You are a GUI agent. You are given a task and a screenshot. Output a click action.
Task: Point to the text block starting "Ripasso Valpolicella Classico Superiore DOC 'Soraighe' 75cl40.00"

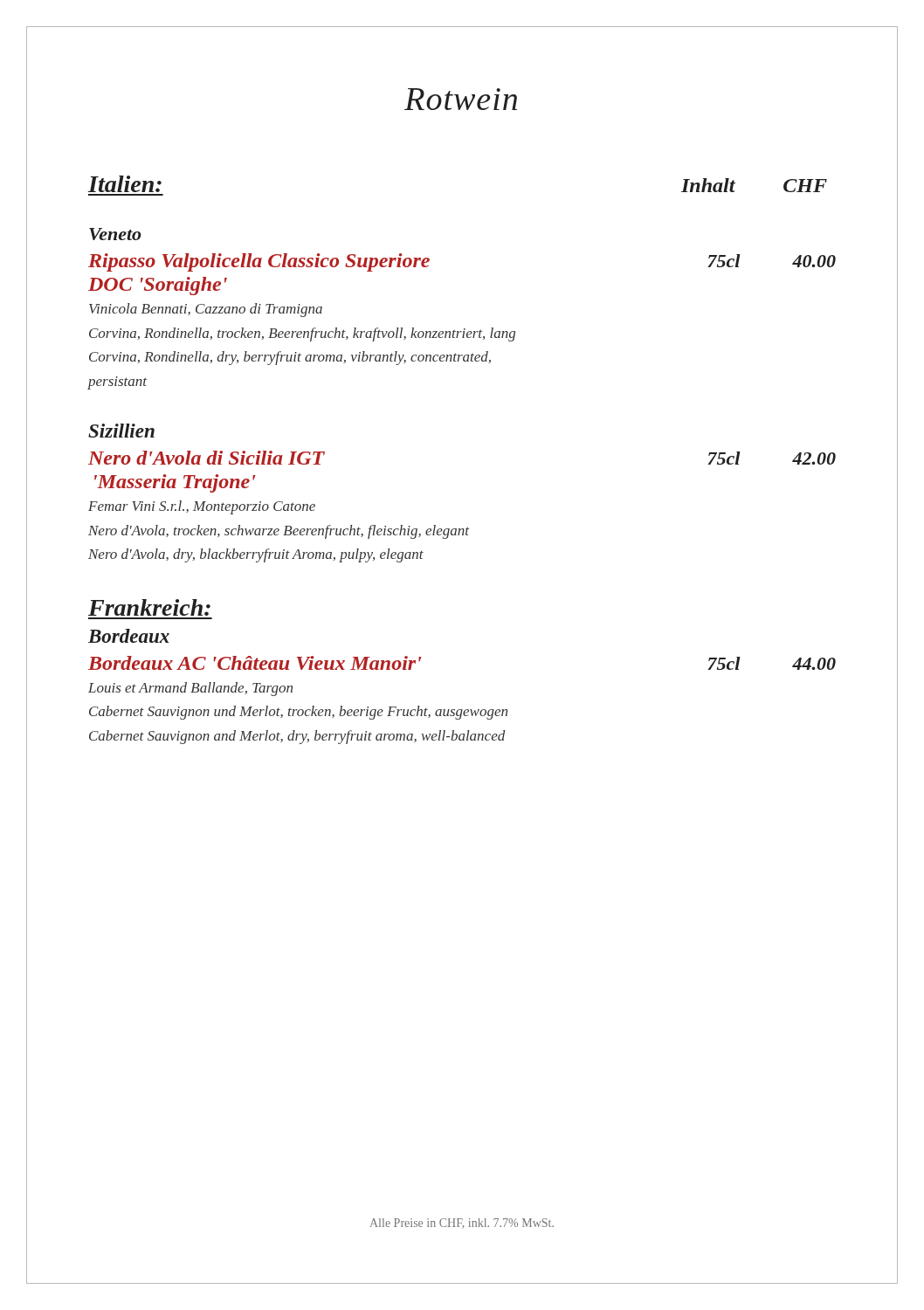(x=462, y=320)
